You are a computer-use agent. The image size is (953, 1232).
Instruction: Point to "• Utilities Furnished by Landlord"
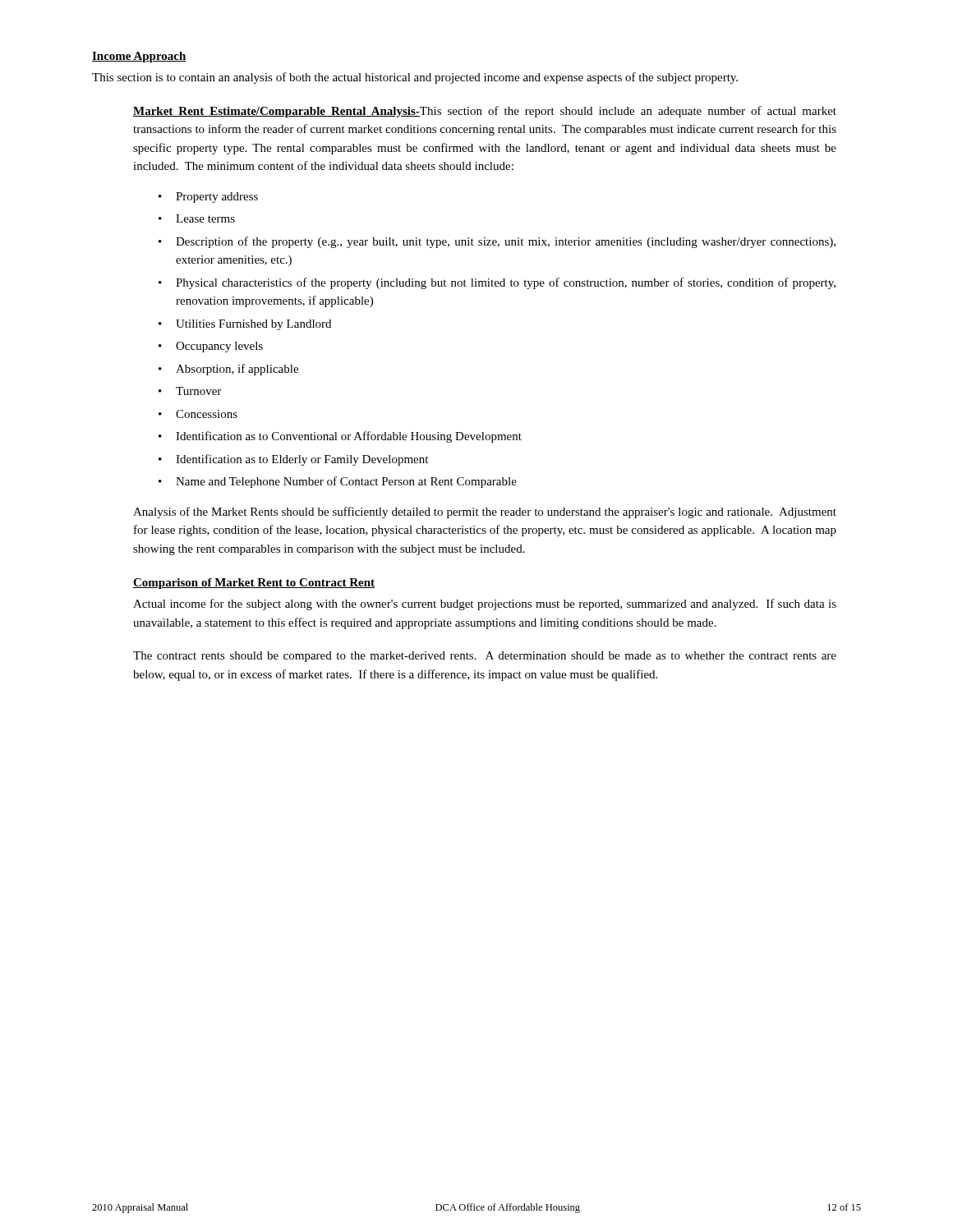[x=245, y=325]
